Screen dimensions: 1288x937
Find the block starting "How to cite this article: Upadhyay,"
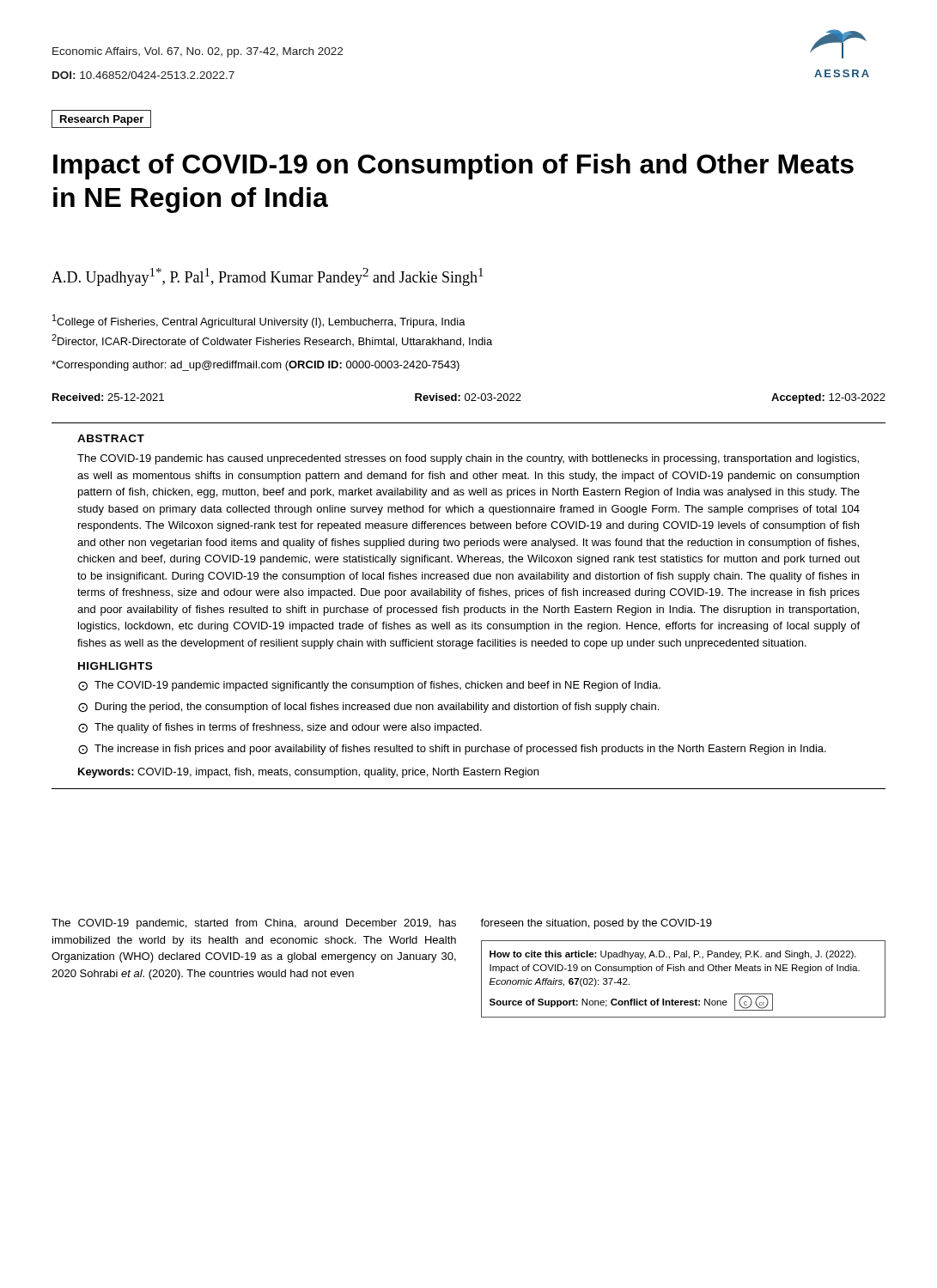coord(683,980)
